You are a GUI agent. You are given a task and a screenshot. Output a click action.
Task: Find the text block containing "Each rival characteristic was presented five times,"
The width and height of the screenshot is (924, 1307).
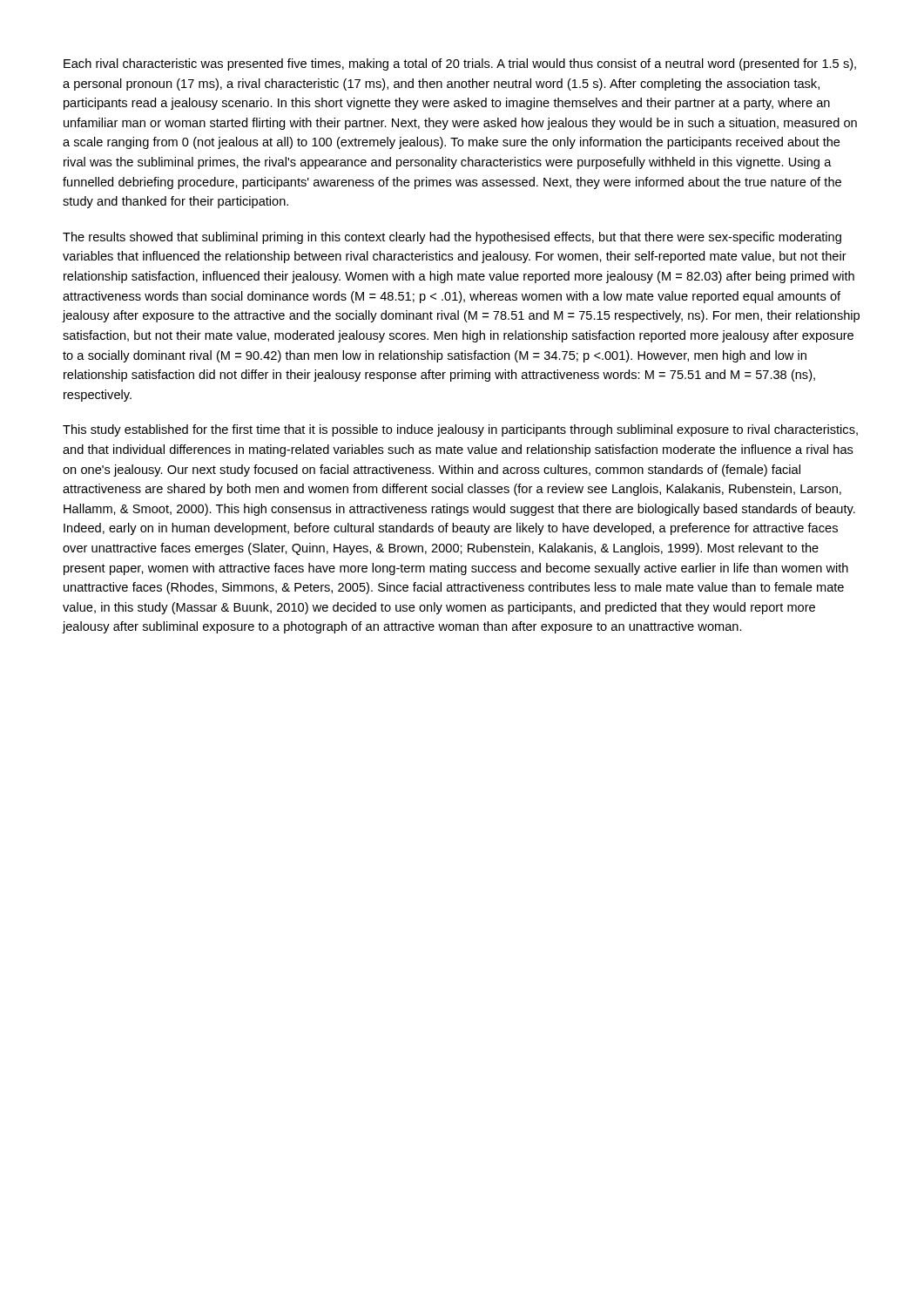tap(460, 133)
